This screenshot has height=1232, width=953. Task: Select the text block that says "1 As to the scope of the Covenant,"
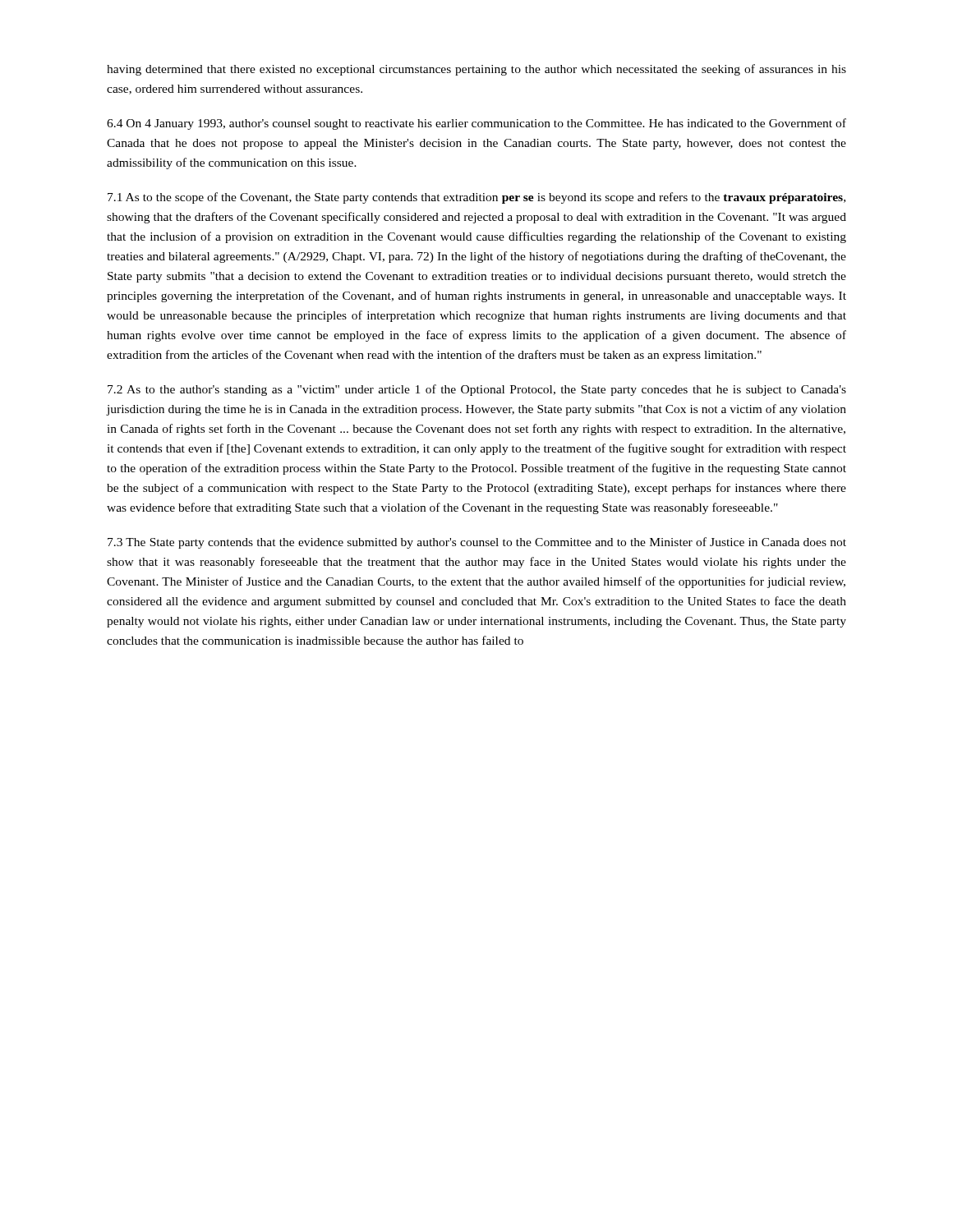tap(476, 276)
